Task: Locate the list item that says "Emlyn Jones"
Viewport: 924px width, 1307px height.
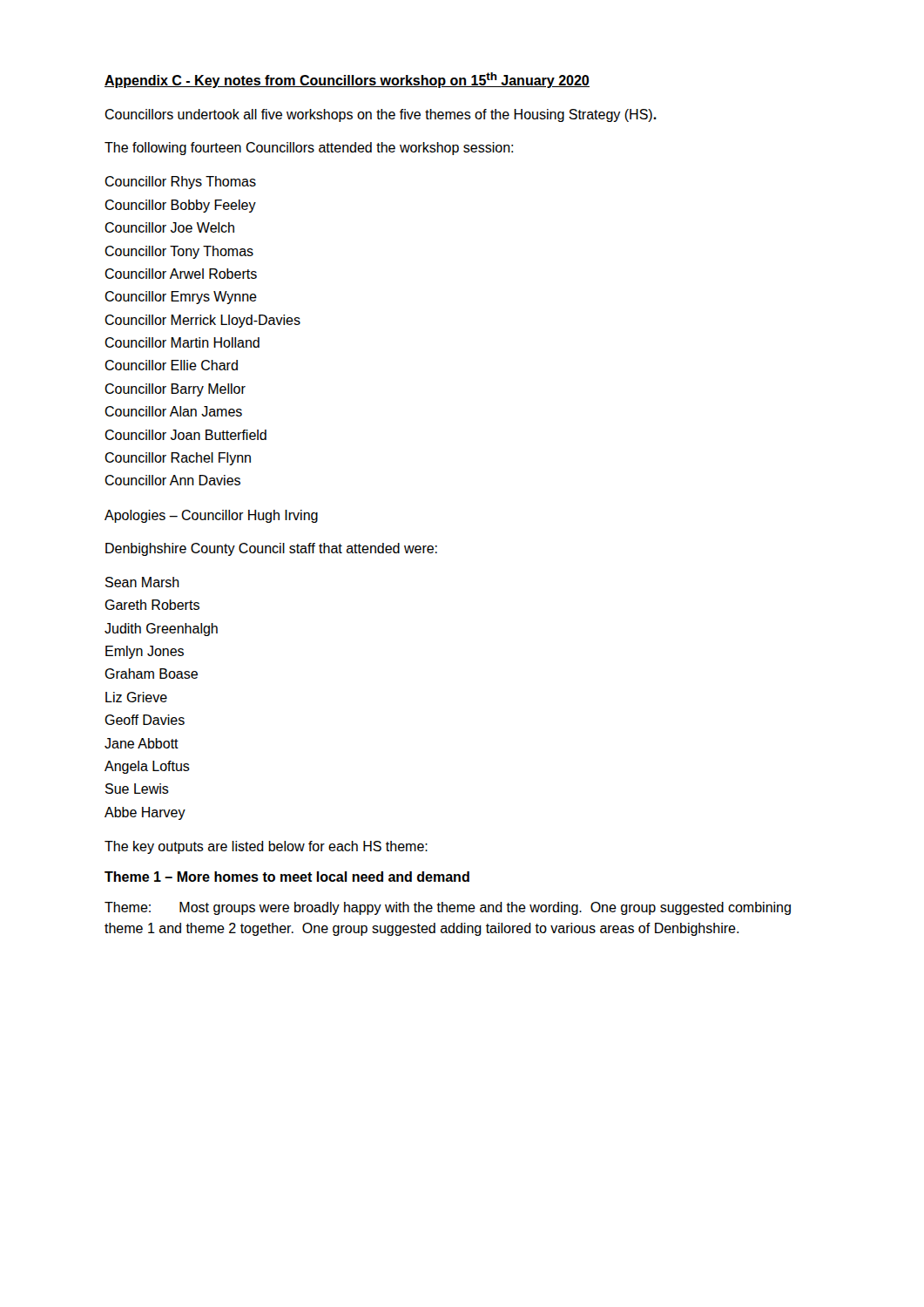Action: (x=144, y=651)
